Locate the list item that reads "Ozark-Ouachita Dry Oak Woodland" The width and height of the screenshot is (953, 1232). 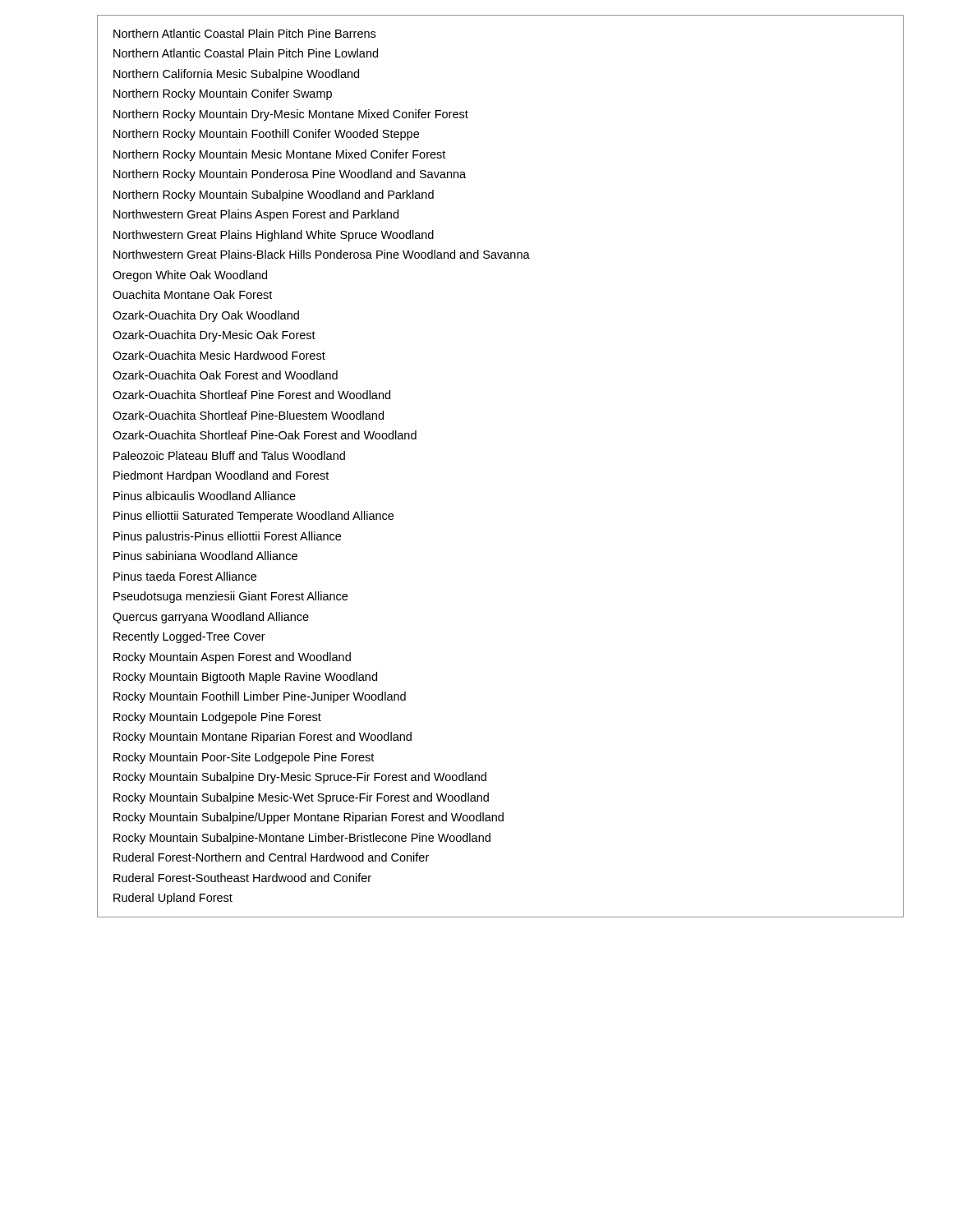pos(206,315)
